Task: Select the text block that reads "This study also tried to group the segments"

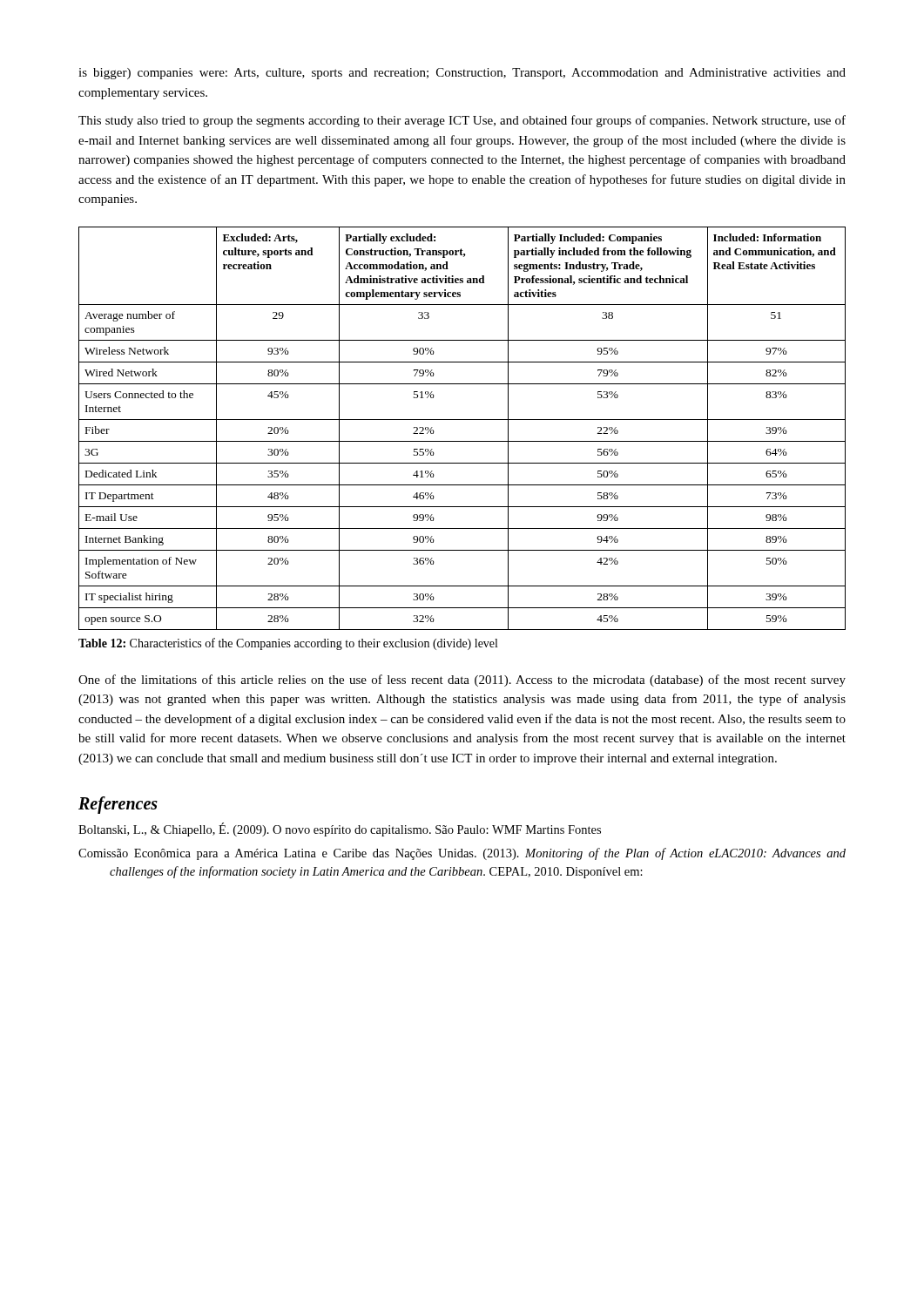Action: [462, 159]
